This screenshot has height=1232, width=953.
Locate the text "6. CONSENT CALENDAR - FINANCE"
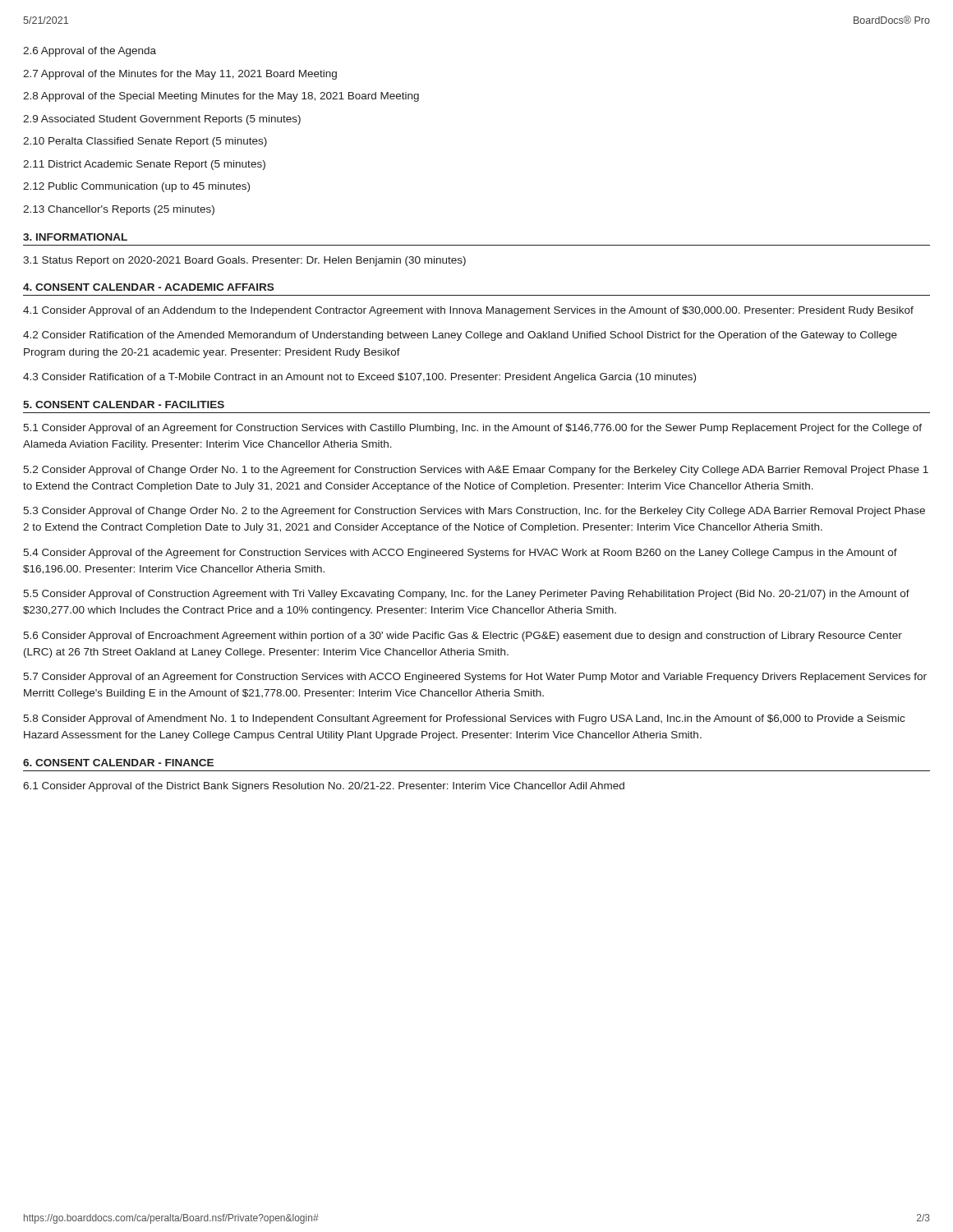[x=119, y=763]
